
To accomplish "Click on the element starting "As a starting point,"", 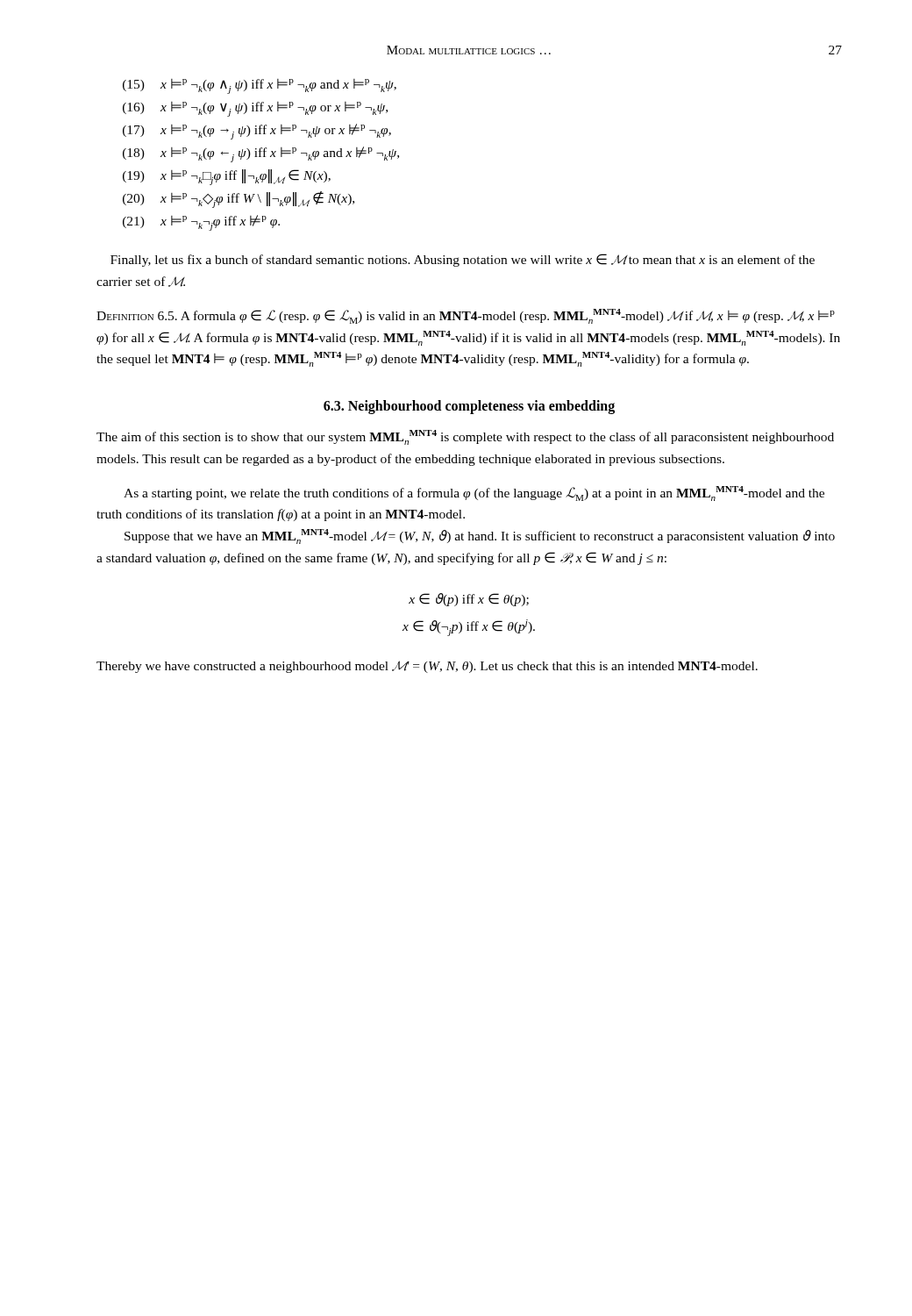I will click(x=461, y=502).
